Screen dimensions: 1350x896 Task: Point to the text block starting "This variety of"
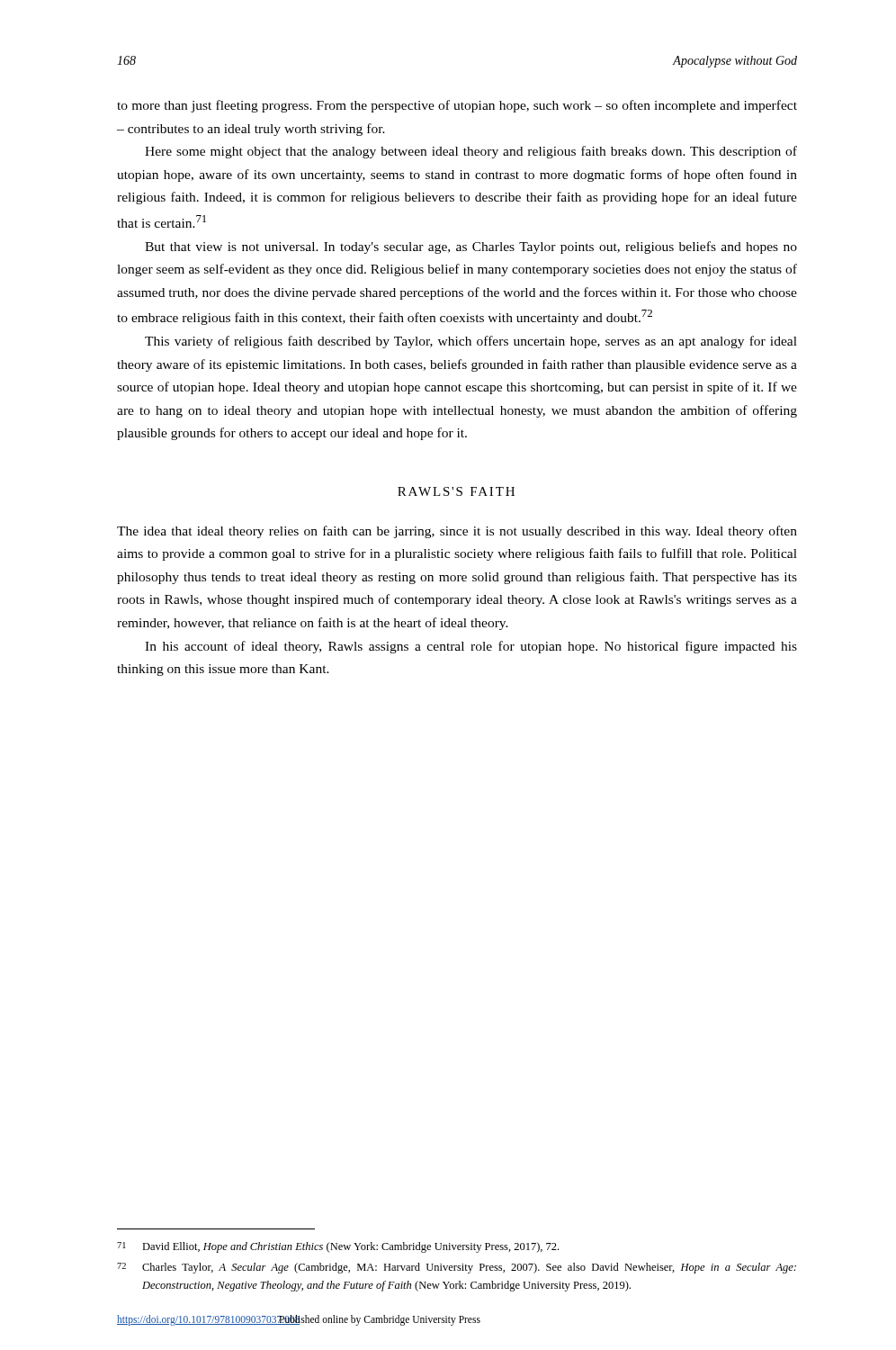[457, 387]
